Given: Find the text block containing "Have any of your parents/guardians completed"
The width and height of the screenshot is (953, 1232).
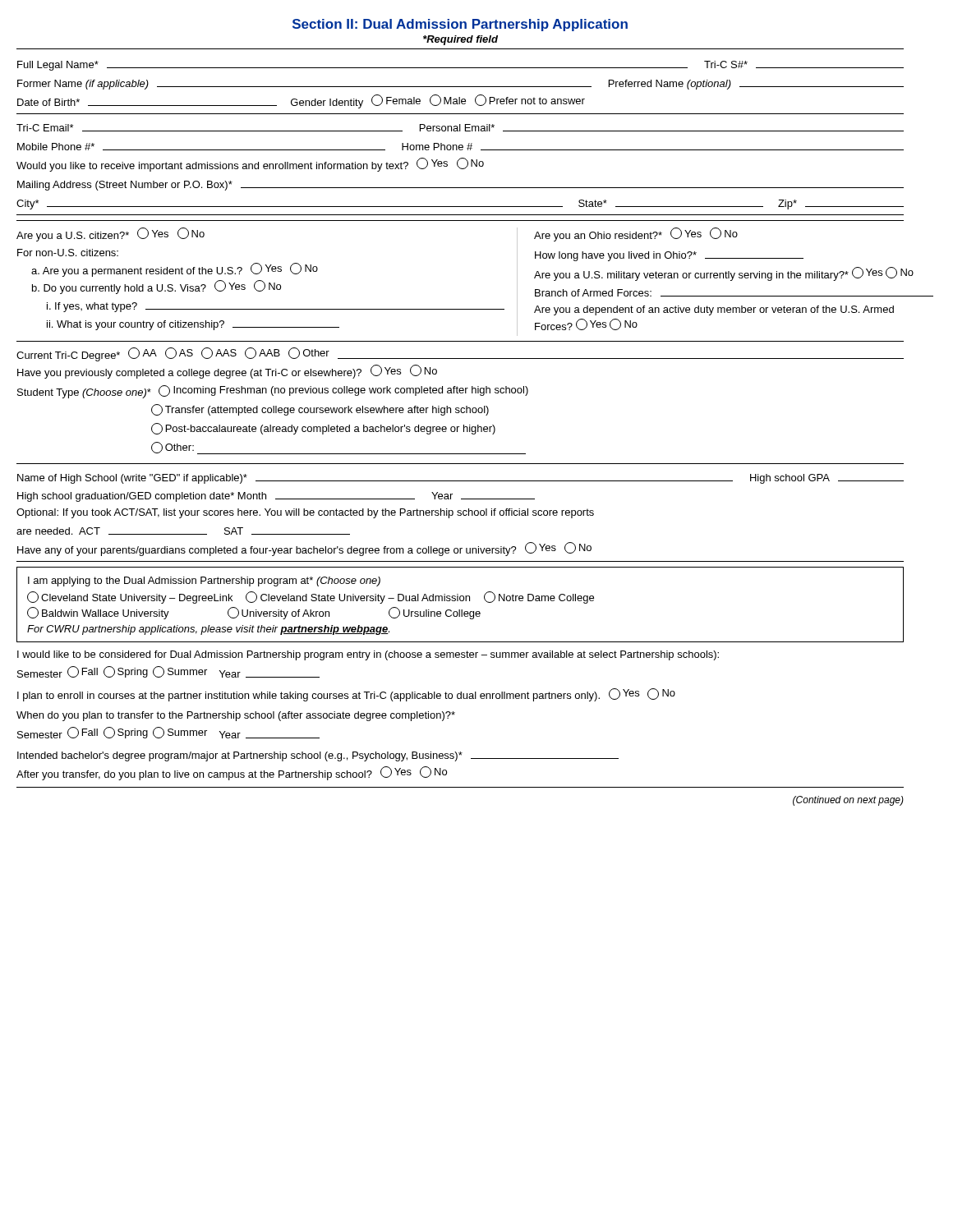Looking at the screenshot, I should coord(304,549).
